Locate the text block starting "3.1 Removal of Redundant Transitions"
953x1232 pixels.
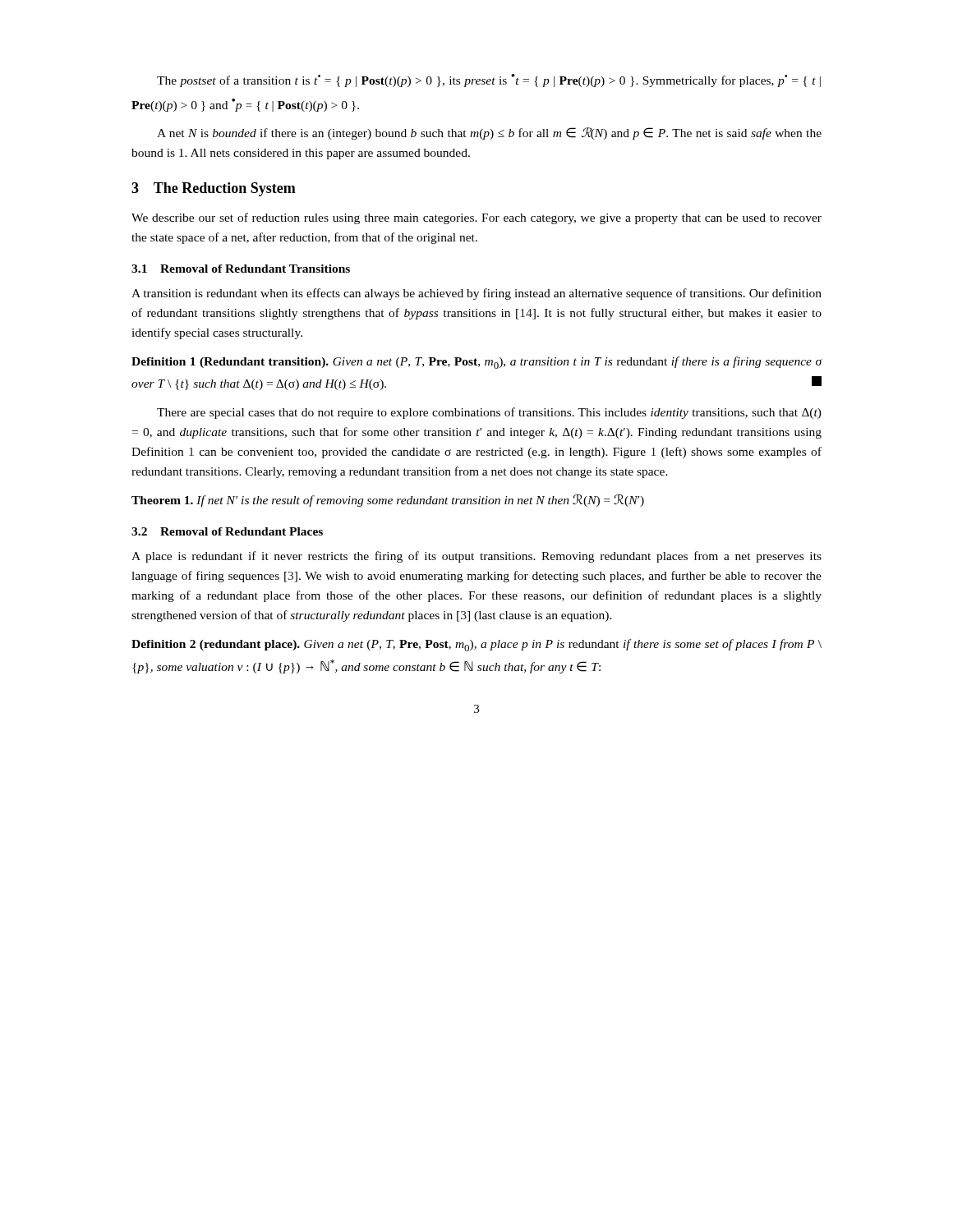coord(241,268)
